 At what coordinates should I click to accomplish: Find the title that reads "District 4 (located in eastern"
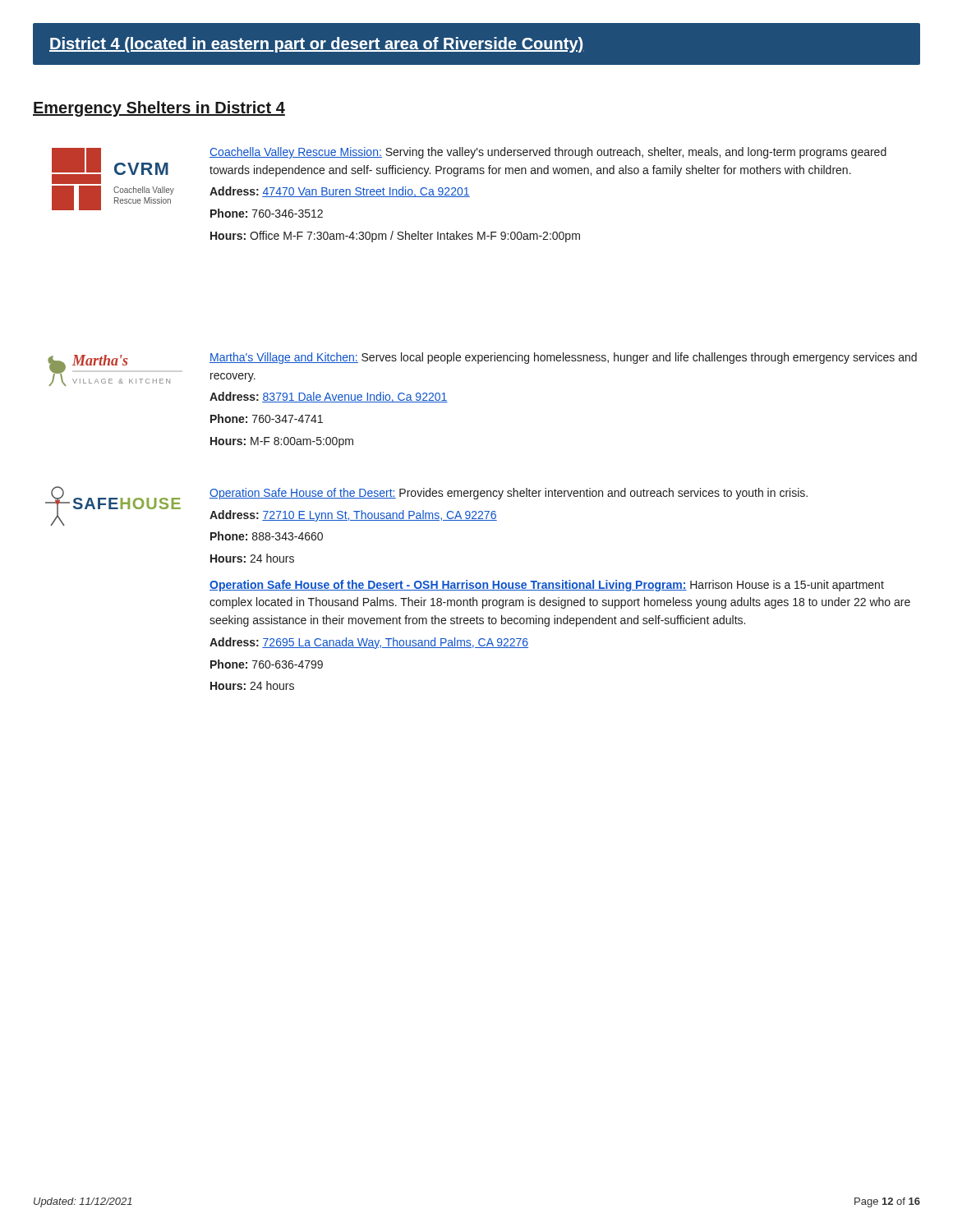316,44
